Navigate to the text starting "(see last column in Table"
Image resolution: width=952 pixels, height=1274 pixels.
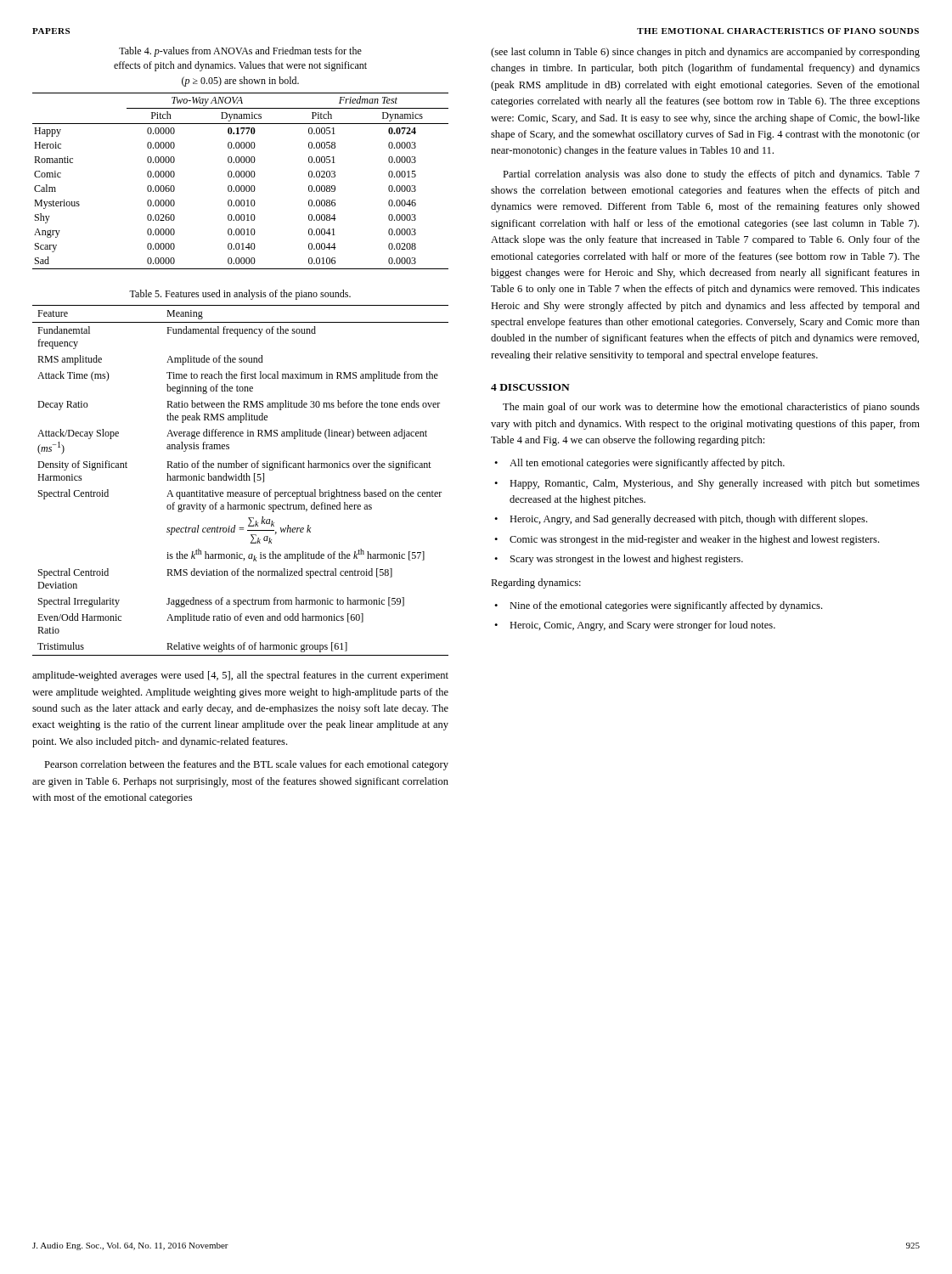(705, 101)
